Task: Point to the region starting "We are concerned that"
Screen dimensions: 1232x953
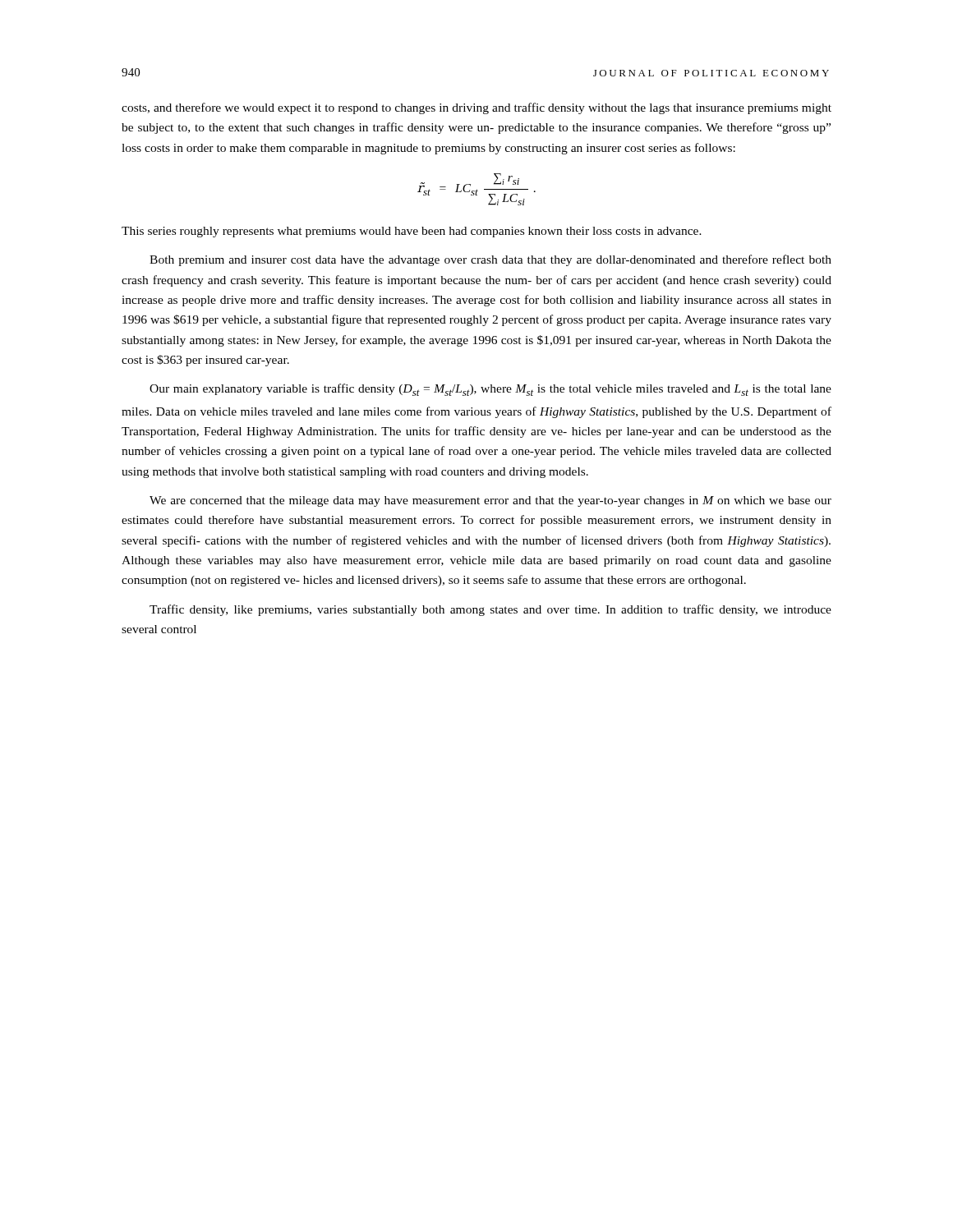Action: pos(476,540)
